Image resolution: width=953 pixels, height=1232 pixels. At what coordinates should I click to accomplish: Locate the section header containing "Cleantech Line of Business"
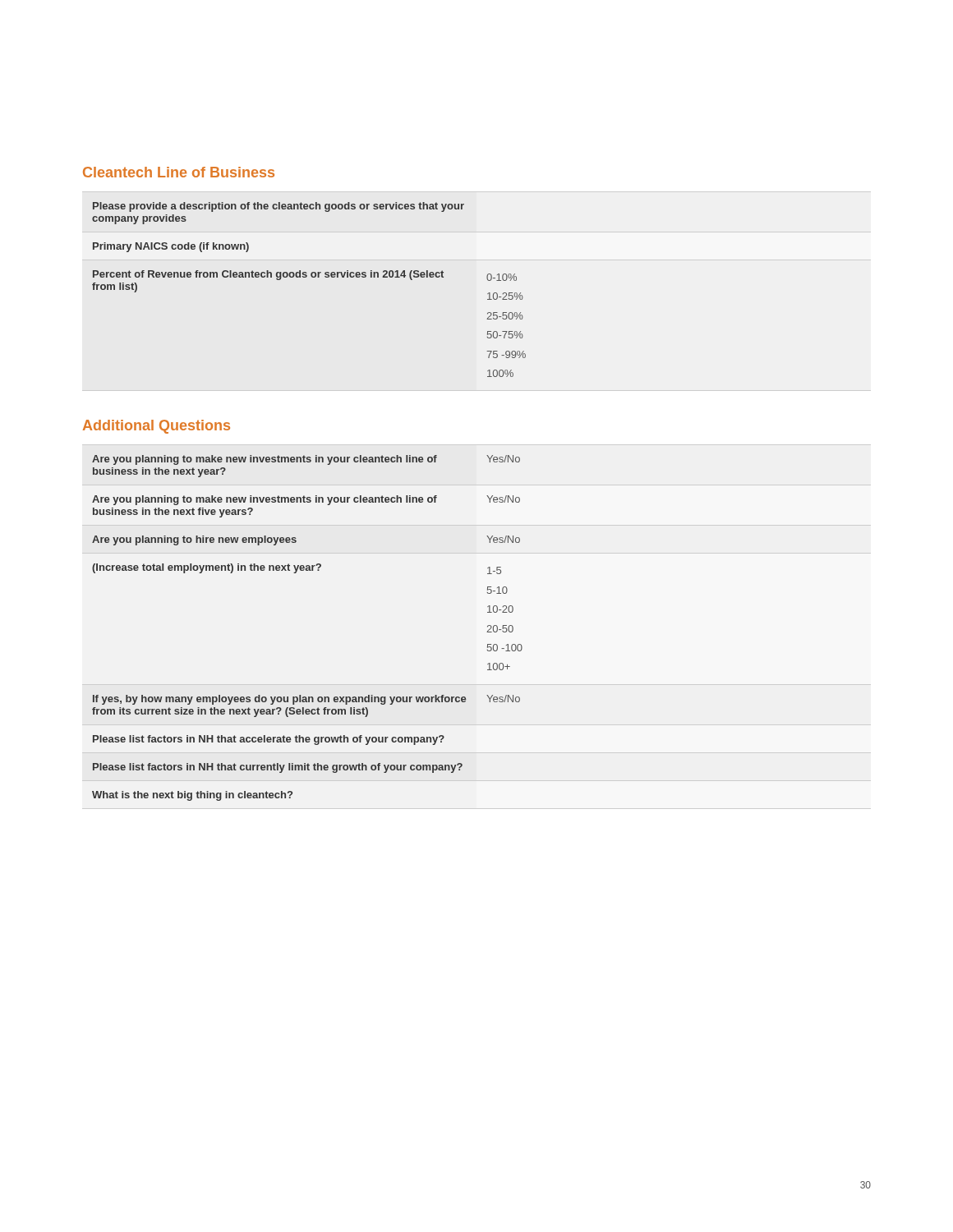tap(179, 172)
